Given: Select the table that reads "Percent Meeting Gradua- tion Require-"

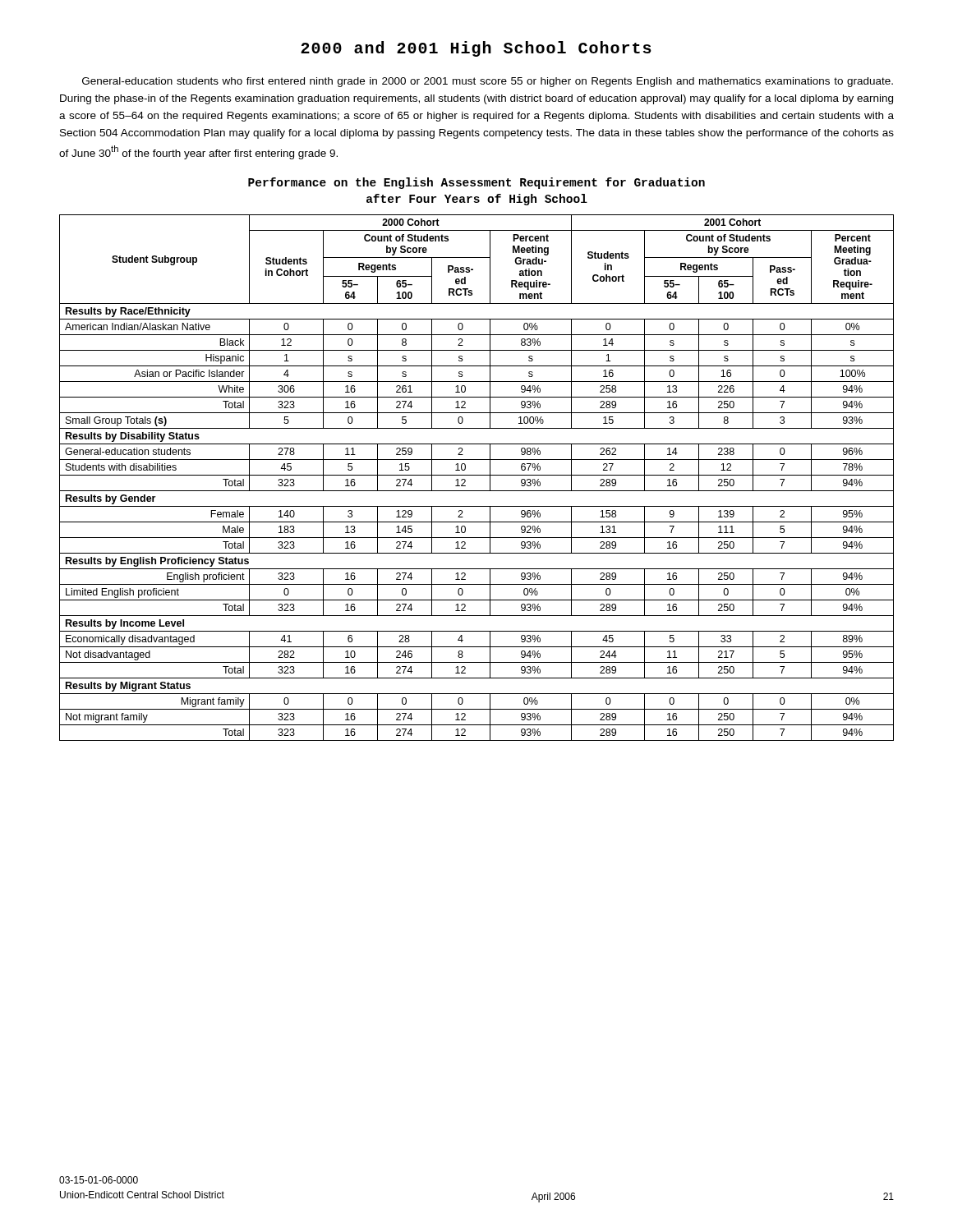Looking at the screenshot, I should pyautogui.click(x=476, y=478).
